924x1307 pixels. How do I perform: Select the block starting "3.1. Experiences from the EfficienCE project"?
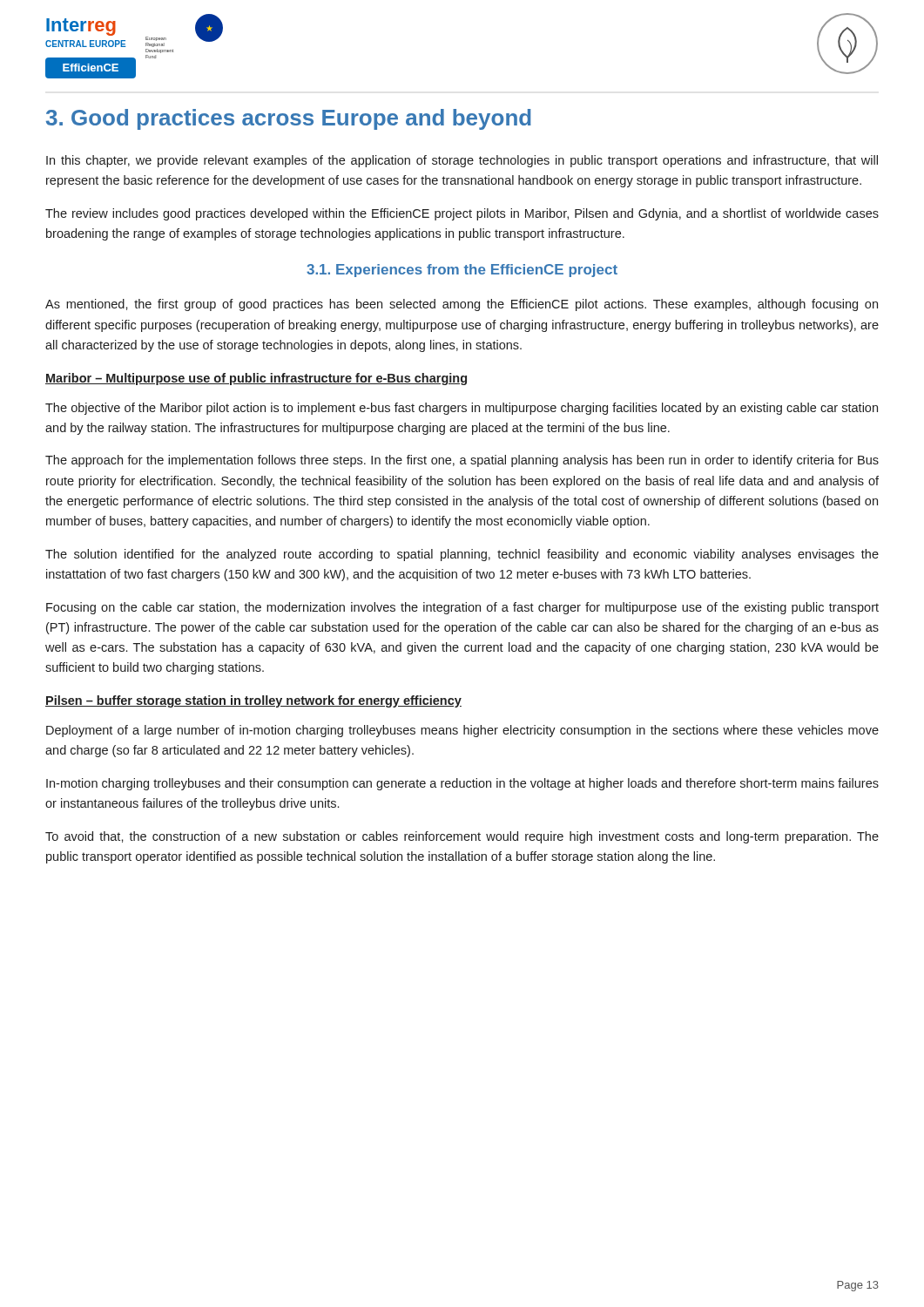coord(462,270)
